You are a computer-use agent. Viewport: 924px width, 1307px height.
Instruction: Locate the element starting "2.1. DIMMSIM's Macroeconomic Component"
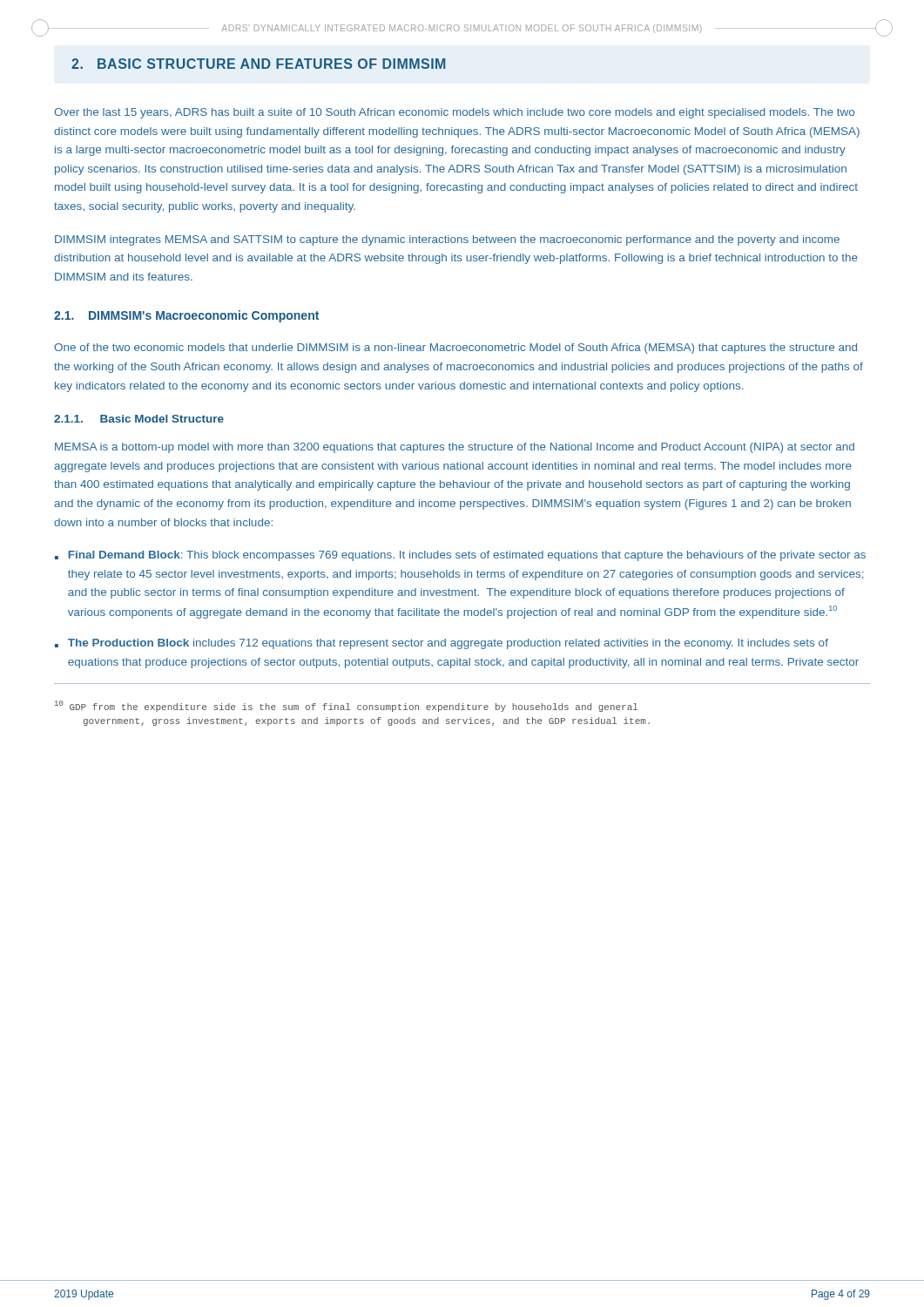tap(186, 316)
